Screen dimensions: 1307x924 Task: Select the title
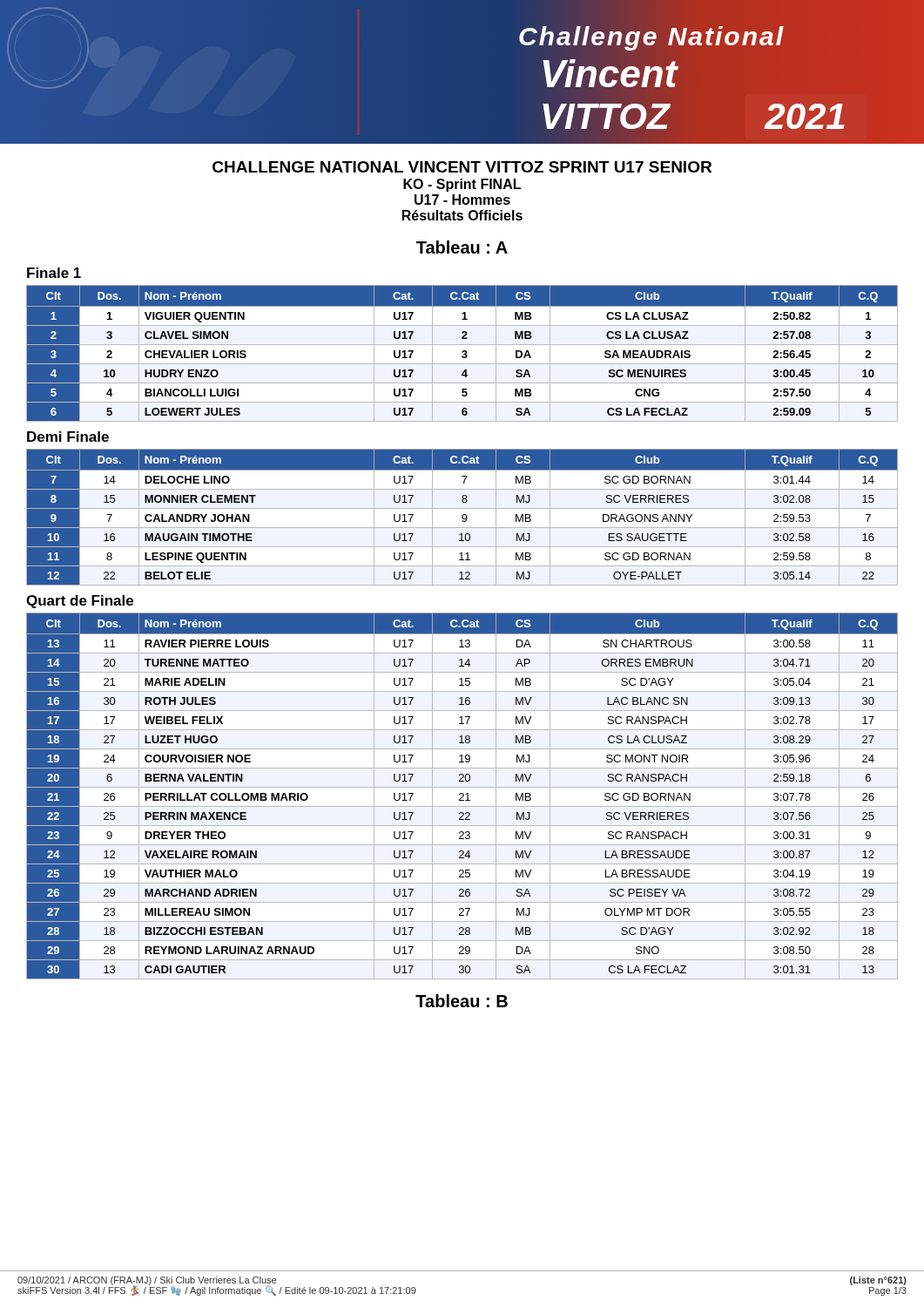(x=462, y=191)
